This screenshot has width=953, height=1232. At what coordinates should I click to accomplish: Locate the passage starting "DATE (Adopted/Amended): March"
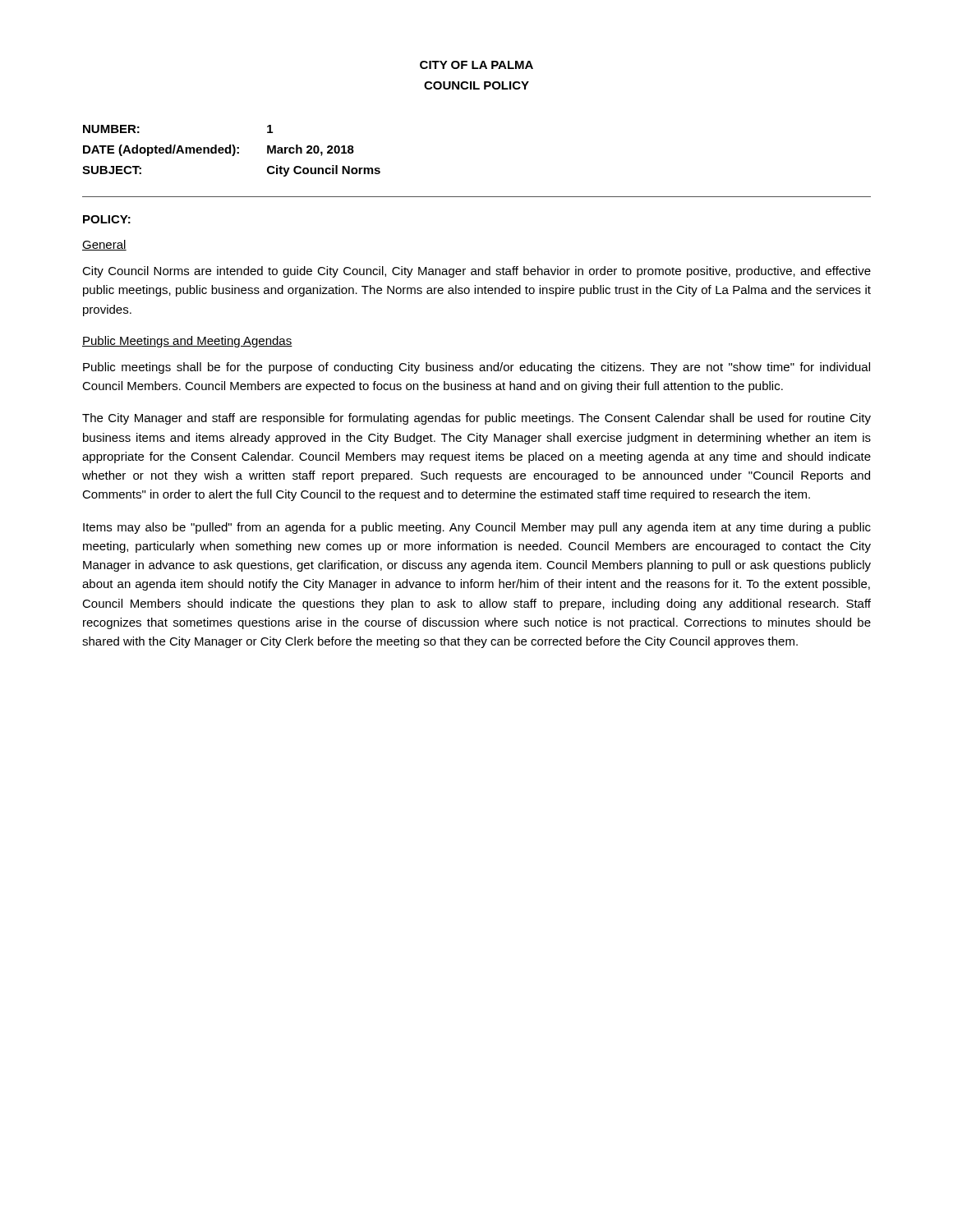click(218, 149)
